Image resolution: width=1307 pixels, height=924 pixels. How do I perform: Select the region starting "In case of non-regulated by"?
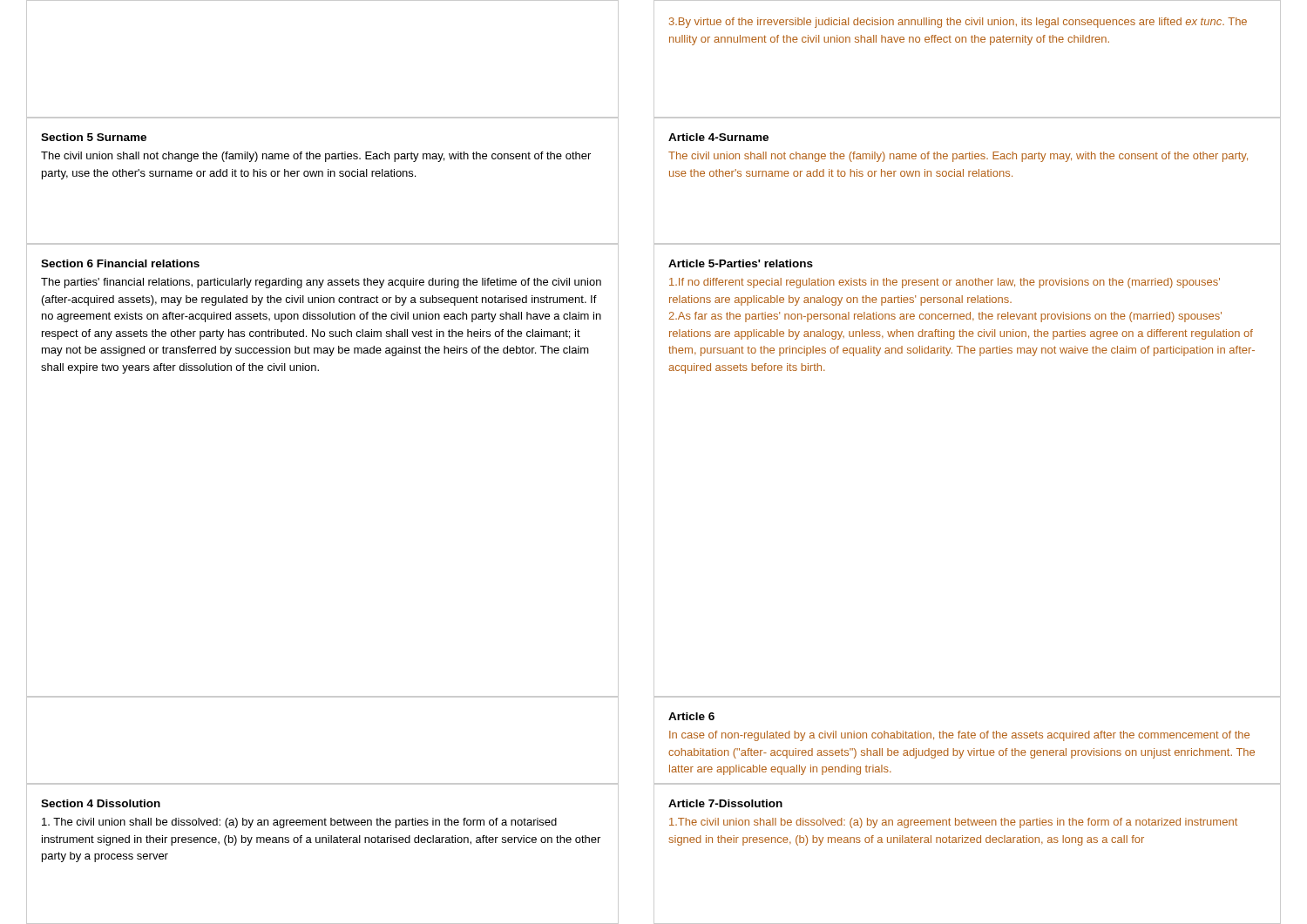[x=962, y=752]
